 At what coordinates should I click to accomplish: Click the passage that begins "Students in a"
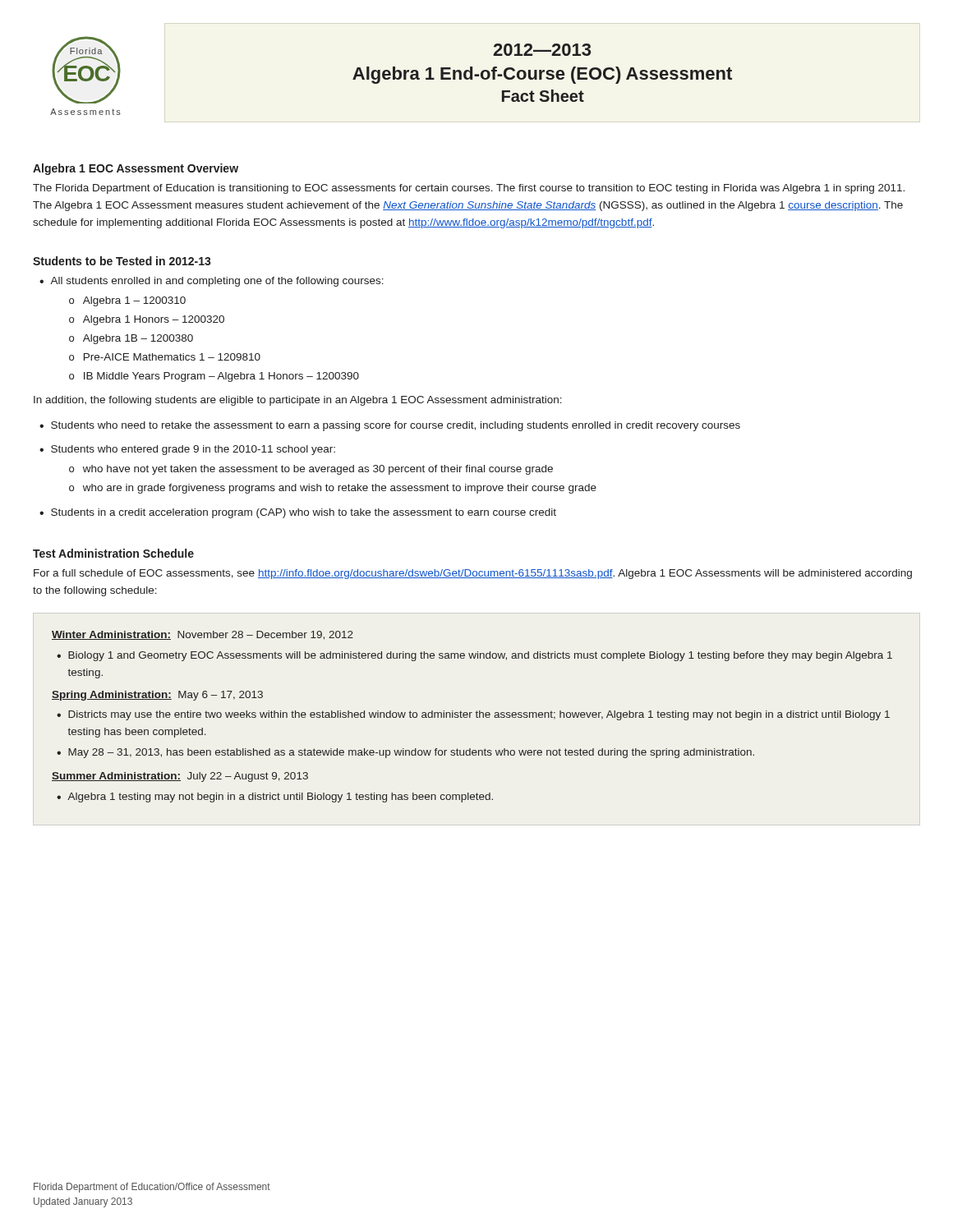303,513
